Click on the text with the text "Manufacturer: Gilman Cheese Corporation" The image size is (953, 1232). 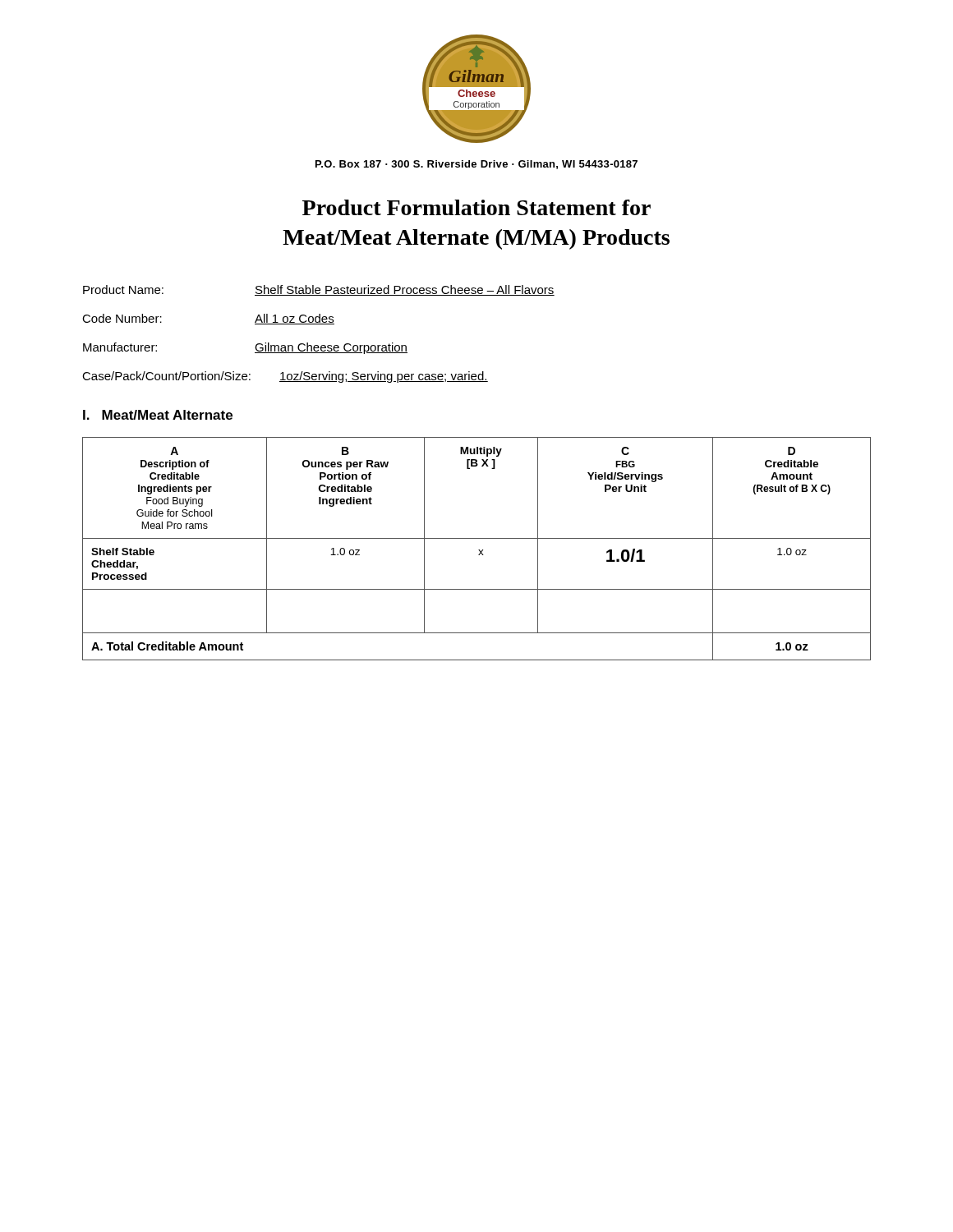(x=245, y=347)
